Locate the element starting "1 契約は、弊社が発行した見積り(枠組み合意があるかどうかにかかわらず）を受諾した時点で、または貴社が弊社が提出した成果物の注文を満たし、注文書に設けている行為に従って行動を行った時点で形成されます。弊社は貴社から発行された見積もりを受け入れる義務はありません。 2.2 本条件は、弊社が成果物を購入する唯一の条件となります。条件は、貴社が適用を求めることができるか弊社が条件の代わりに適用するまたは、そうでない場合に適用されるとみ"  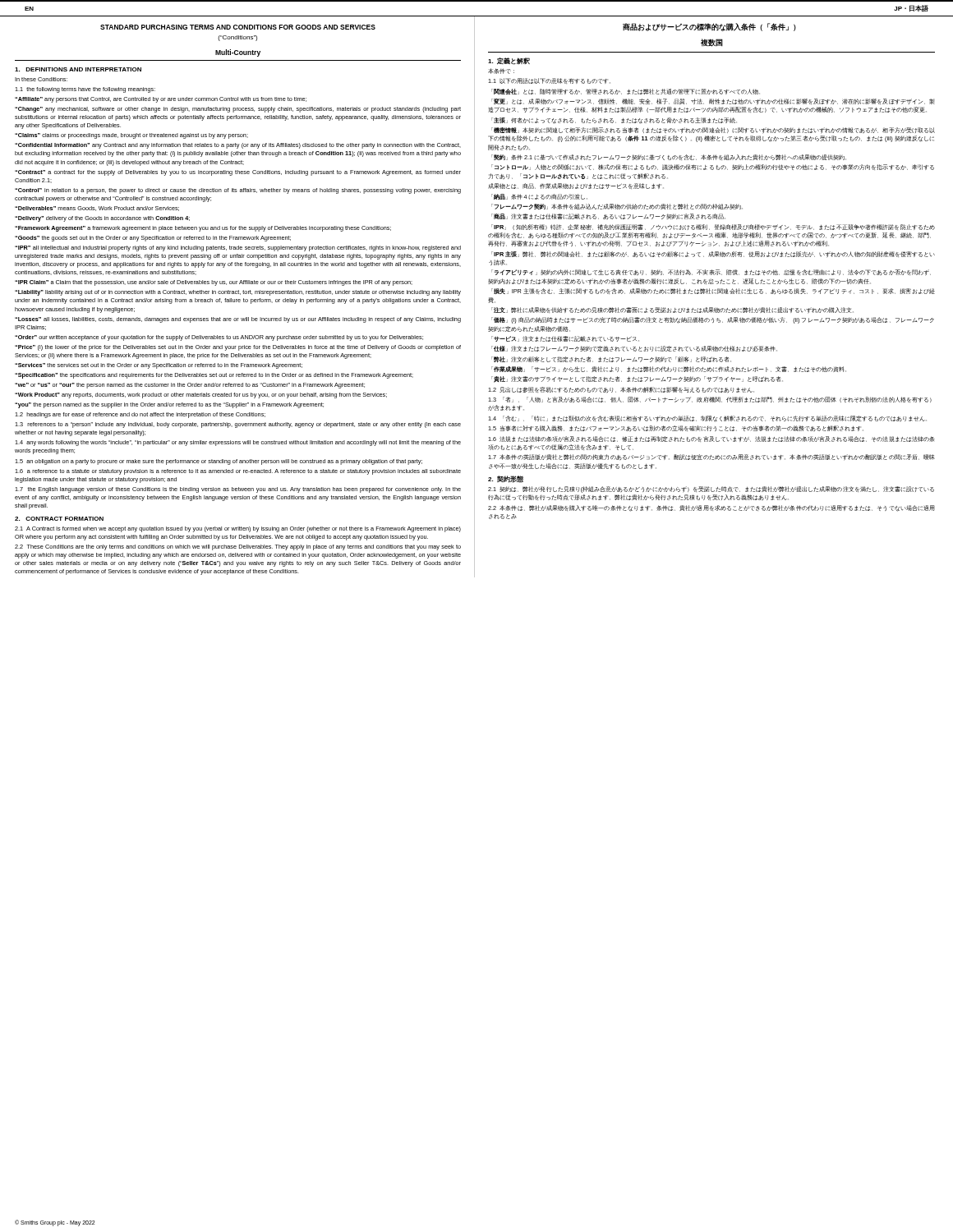point(711,503)
